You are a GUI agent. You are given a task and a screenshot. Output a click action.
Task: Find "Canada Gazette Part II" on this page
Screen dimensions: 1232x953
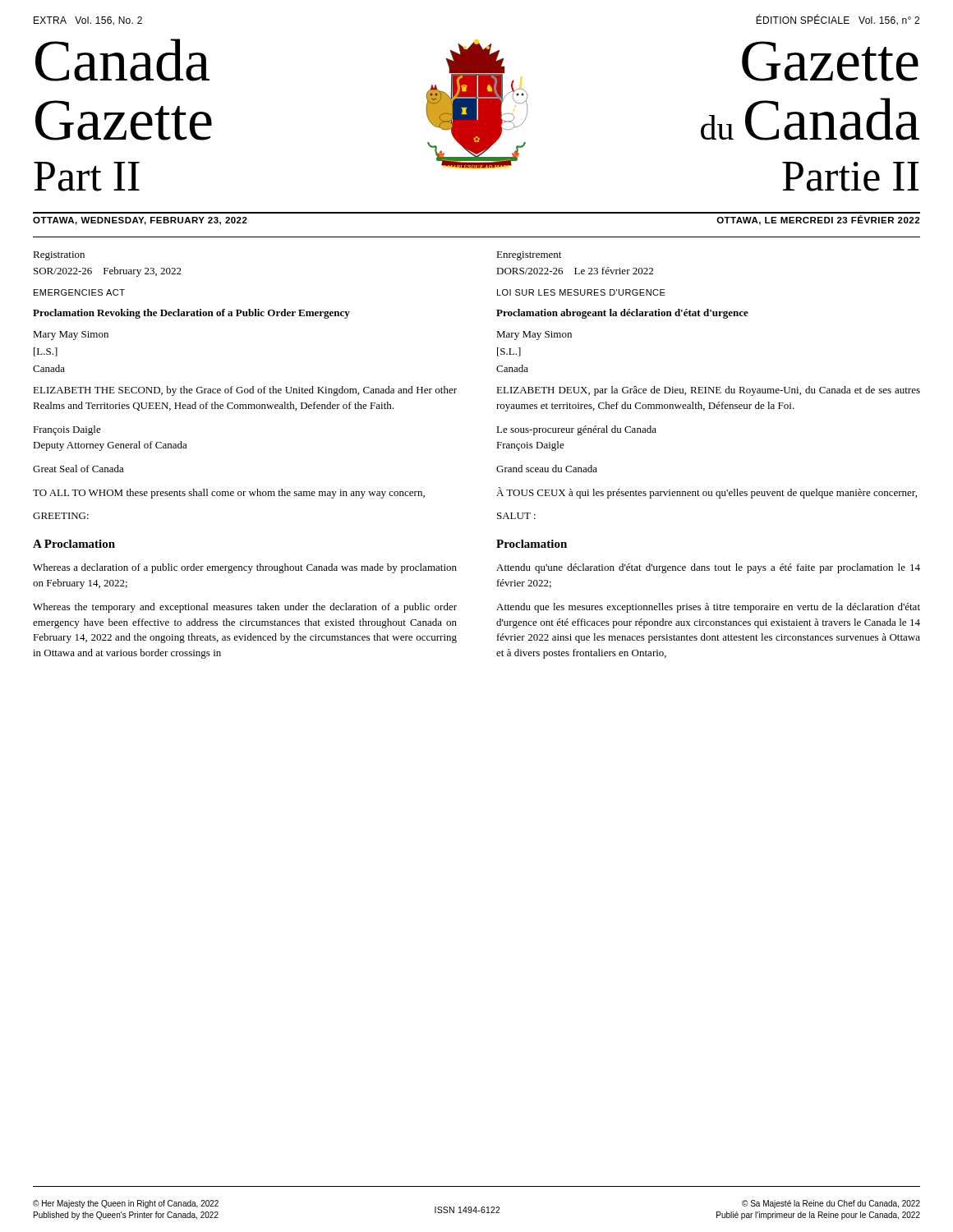click(152, 115)
